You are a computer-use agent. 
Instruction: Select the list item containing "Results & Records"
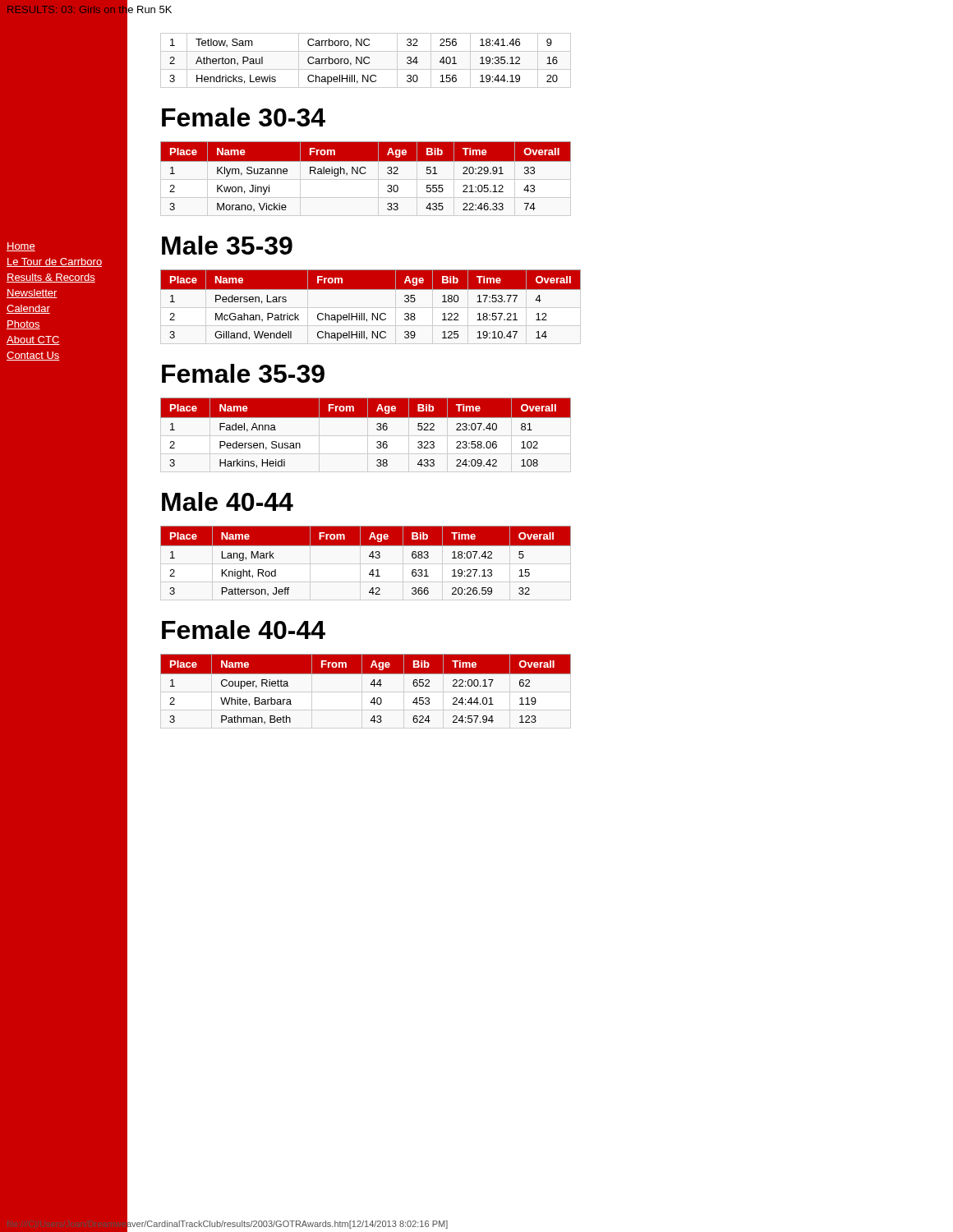[64, 277]
